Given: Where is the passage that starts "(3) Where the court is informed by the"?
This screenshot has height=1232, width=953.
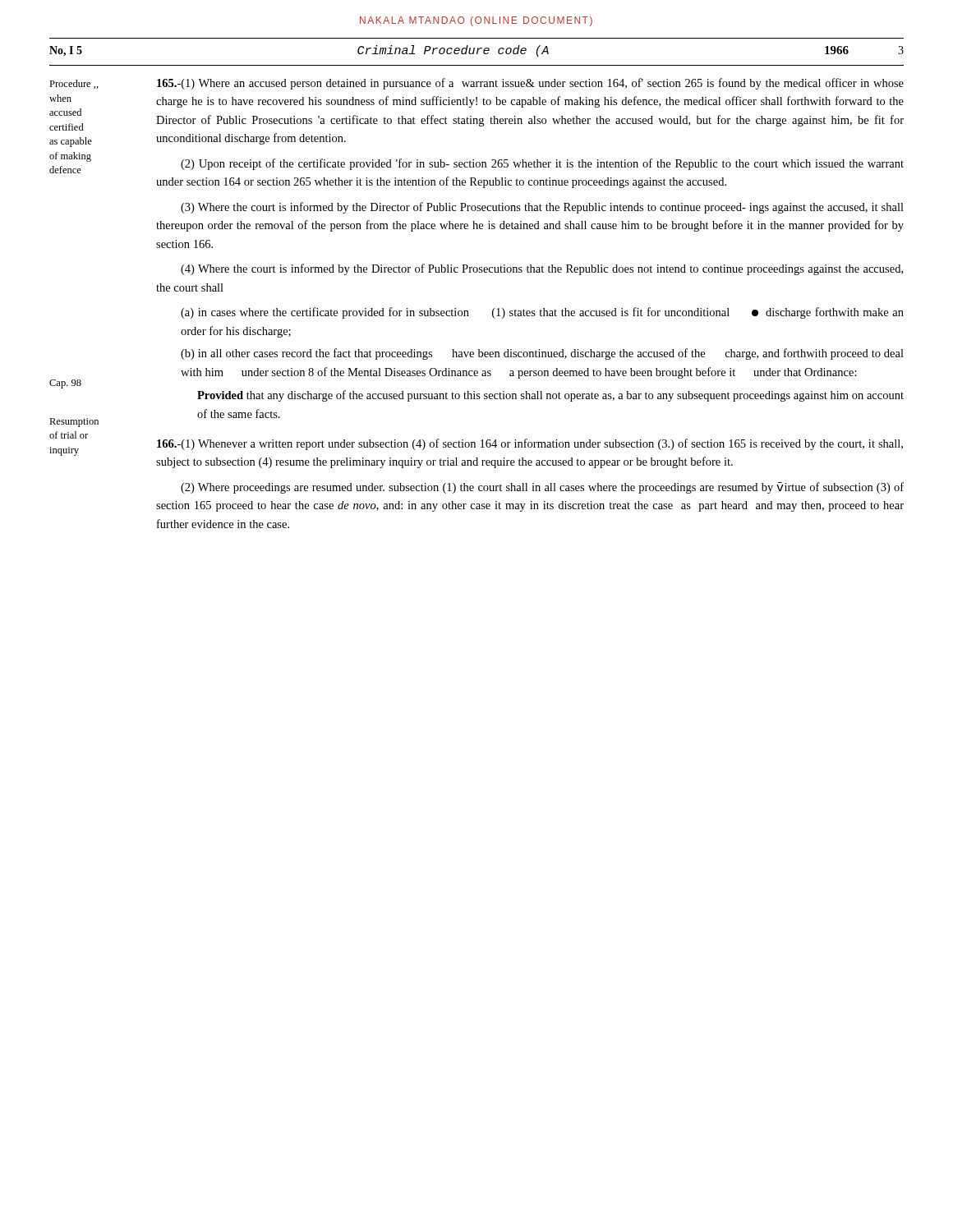Looking at the screenshot, I should [x=530, y=225].
